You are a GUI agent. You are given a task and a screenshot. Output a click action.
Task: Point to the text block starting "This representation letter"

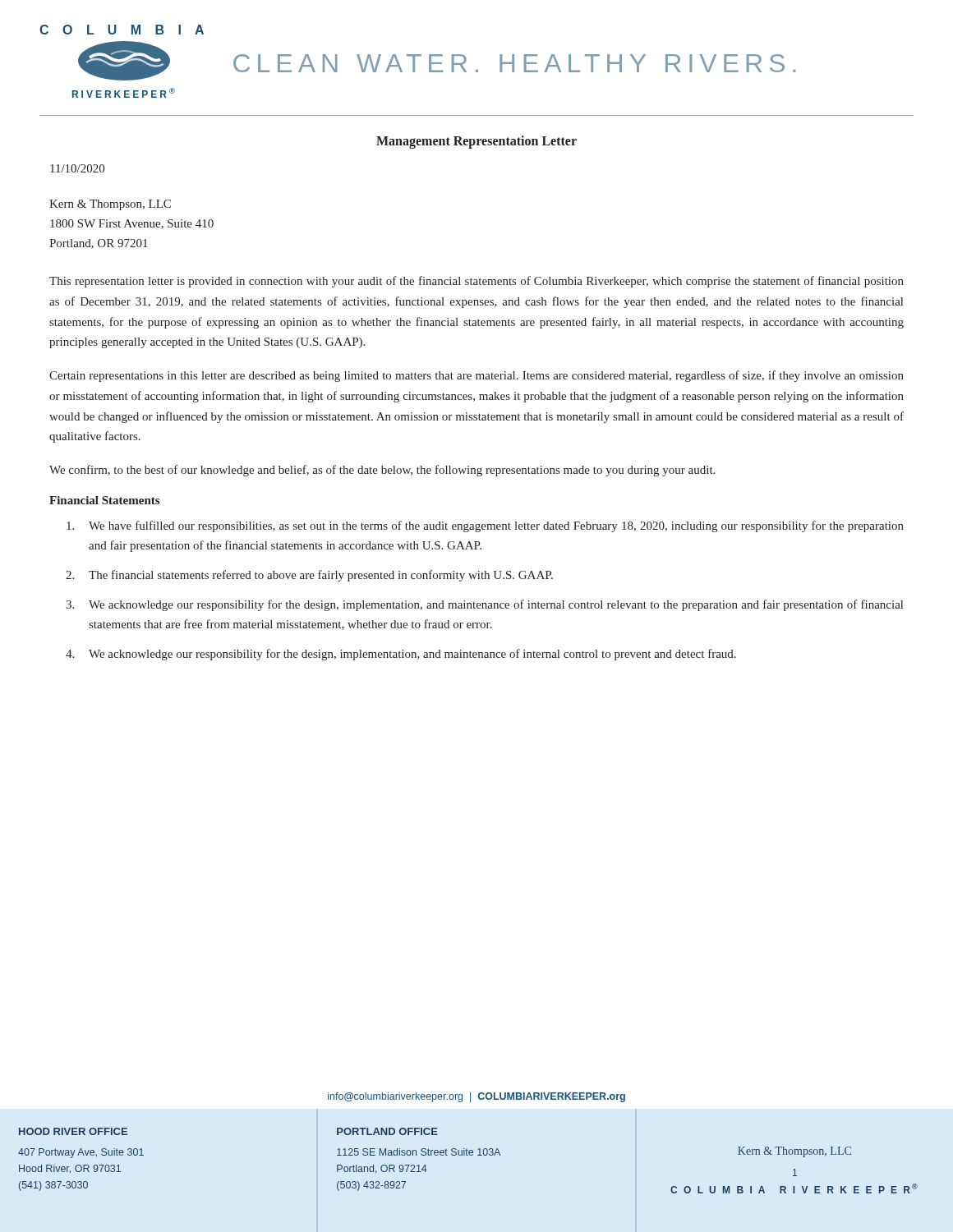pyautogui.click(x=476, y=311)
